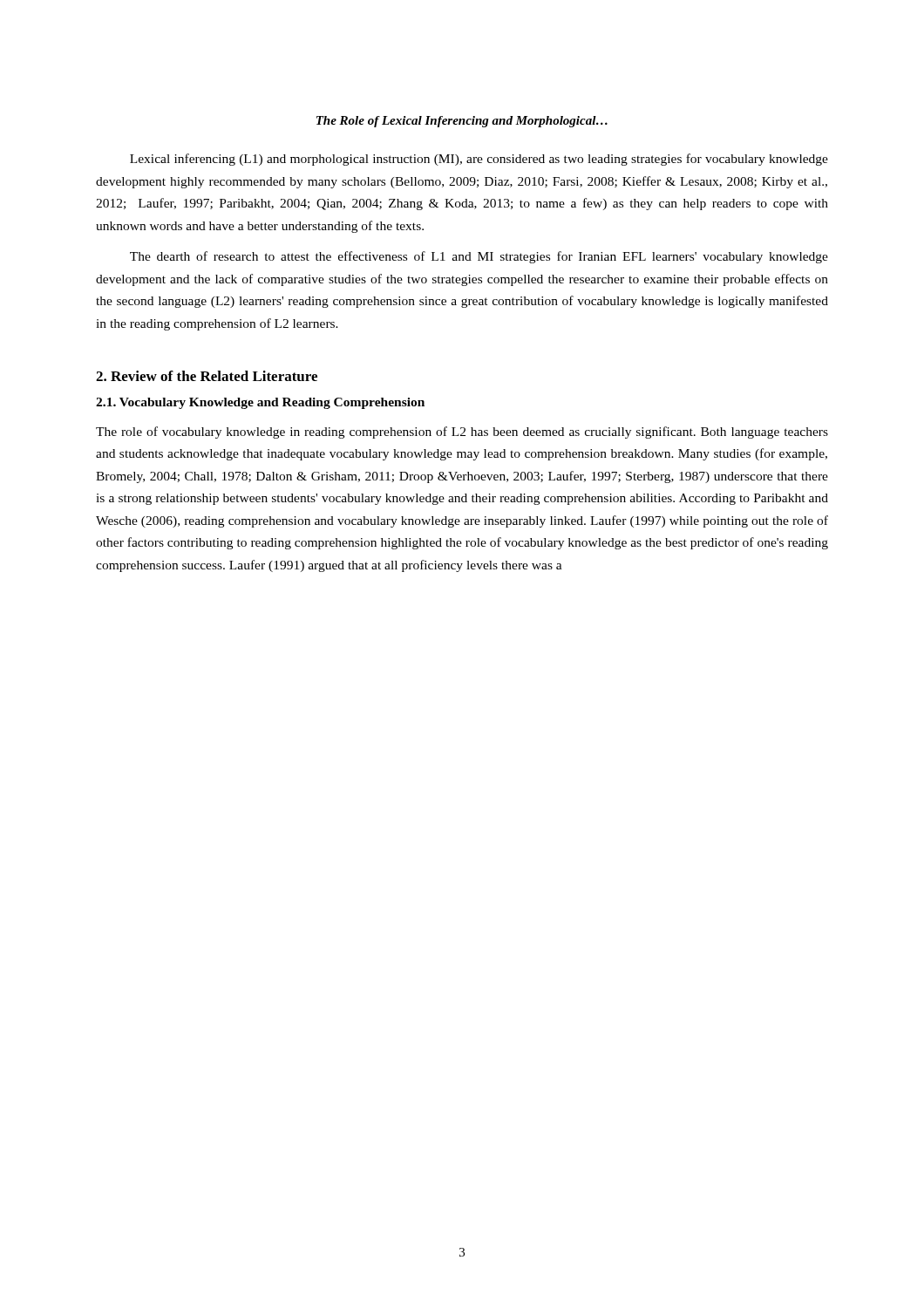Find the section header on this page that starts "2.1. Vocabulary Knowledge and"

pyautogui.click(x=260, y=401)
